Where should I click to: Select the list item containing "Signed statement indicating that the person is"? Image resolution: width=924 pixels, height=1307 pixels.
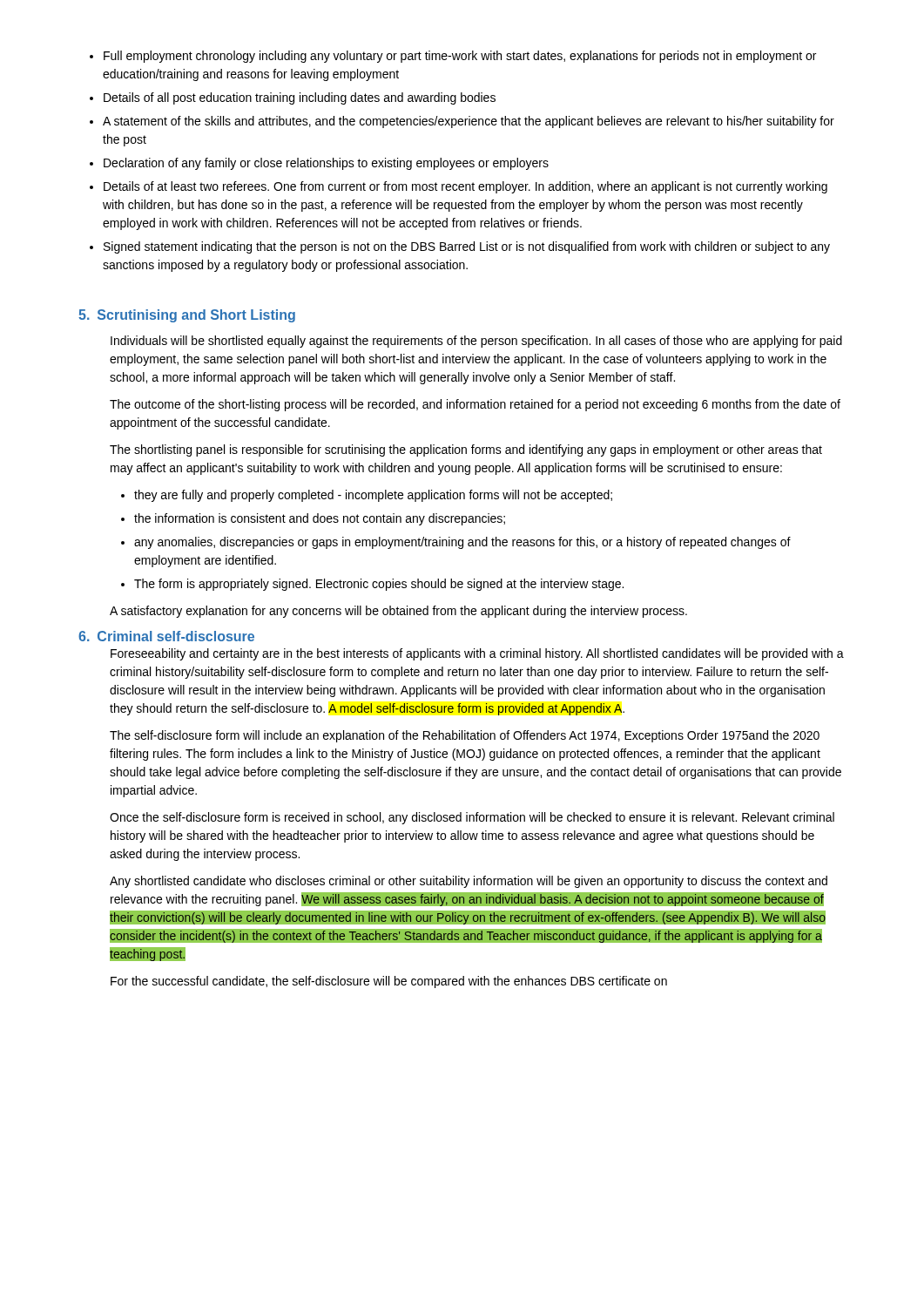[474, 256]
